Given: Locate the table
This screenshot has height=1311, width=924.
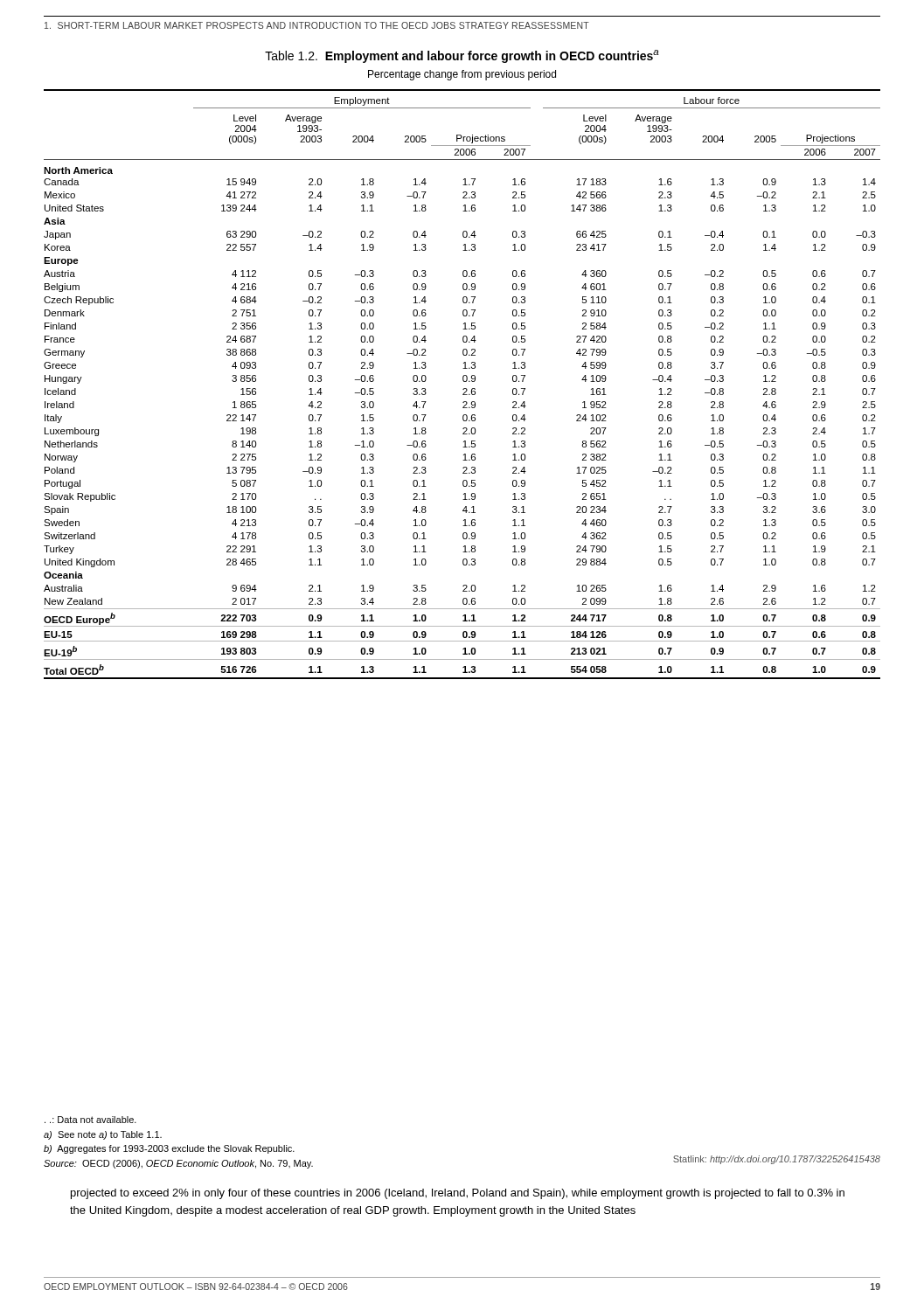Looking at the screenshot, I should coord(462,385).
